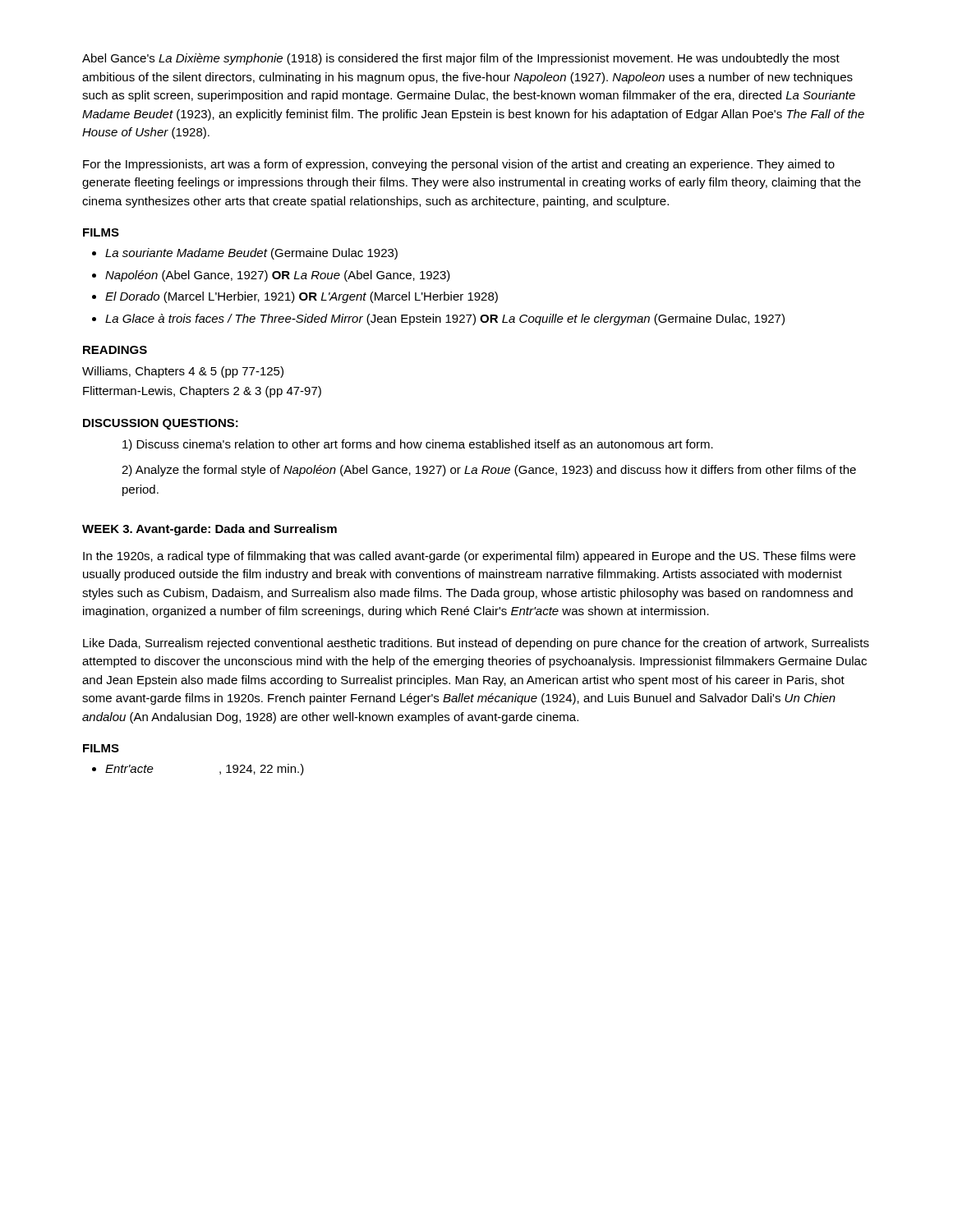Click on the list item with the text "La souriante Madame Beudet (Germaine Dulac"
This screenshot has width=953, height=1232.
pos(252,253)
